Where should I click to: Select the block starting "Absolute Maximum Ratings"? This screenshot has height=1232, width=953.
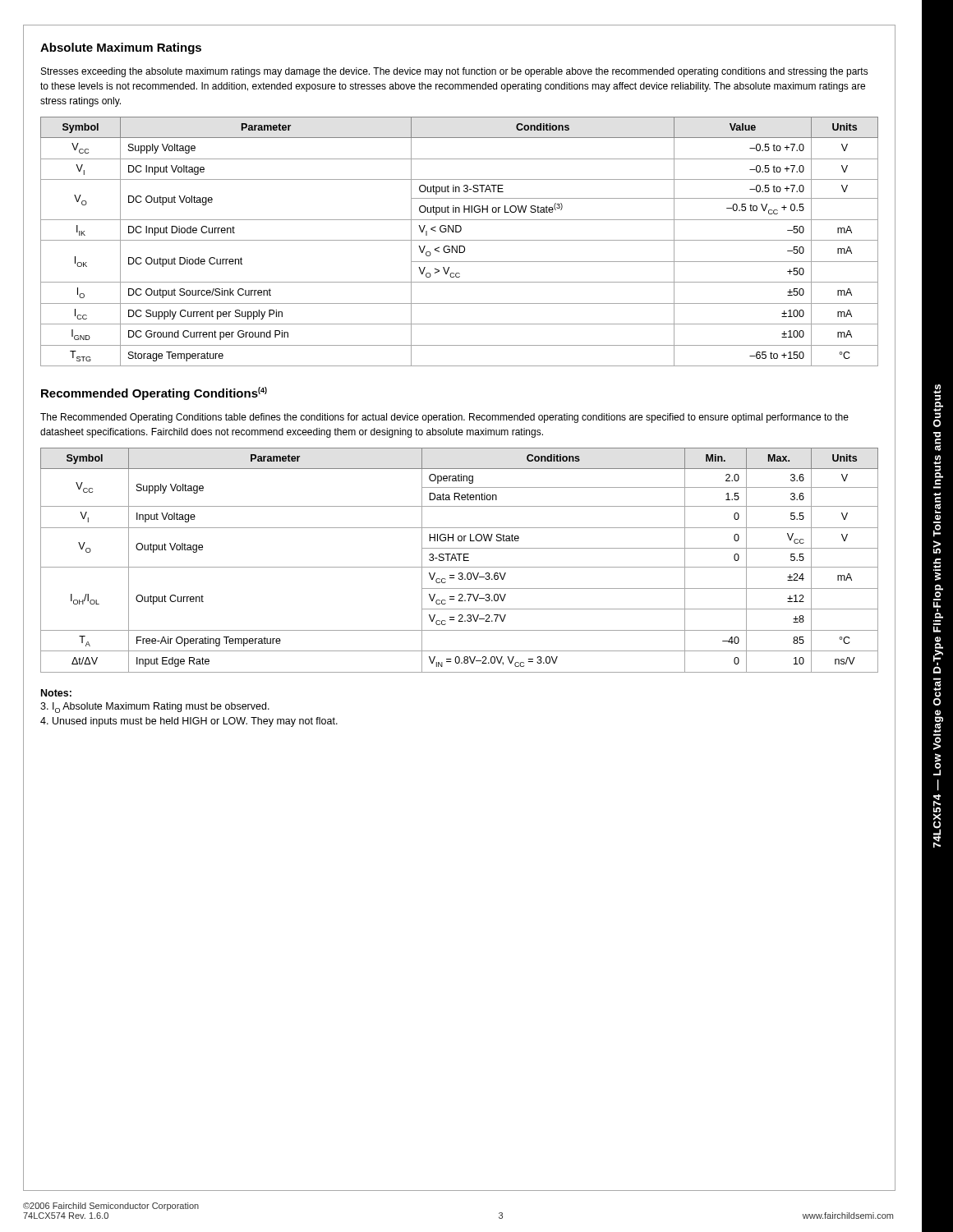[121, 47]
